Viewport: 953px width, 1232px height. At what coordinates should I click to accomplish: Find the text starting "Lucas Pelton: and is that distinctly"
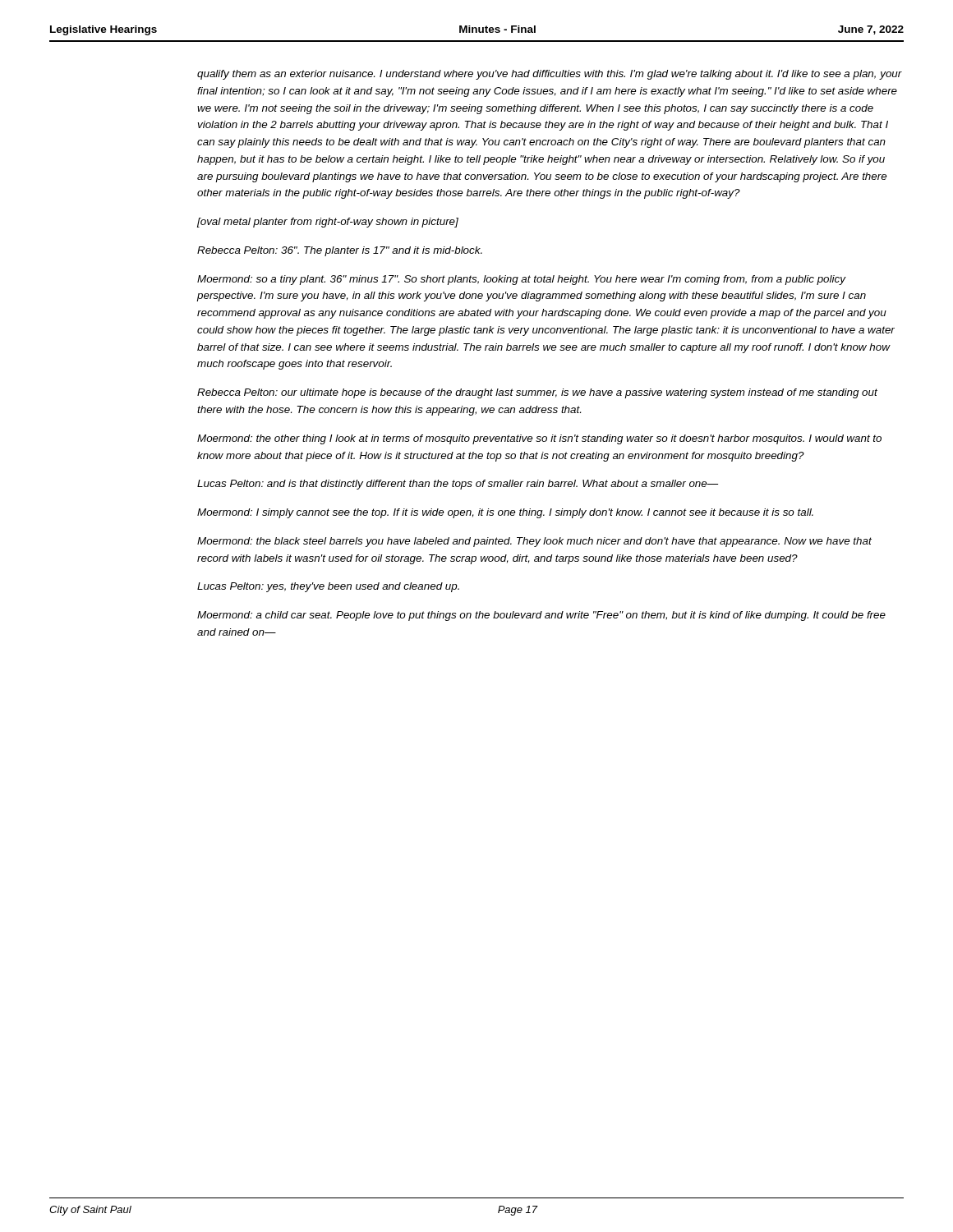(x=458, y=484)
